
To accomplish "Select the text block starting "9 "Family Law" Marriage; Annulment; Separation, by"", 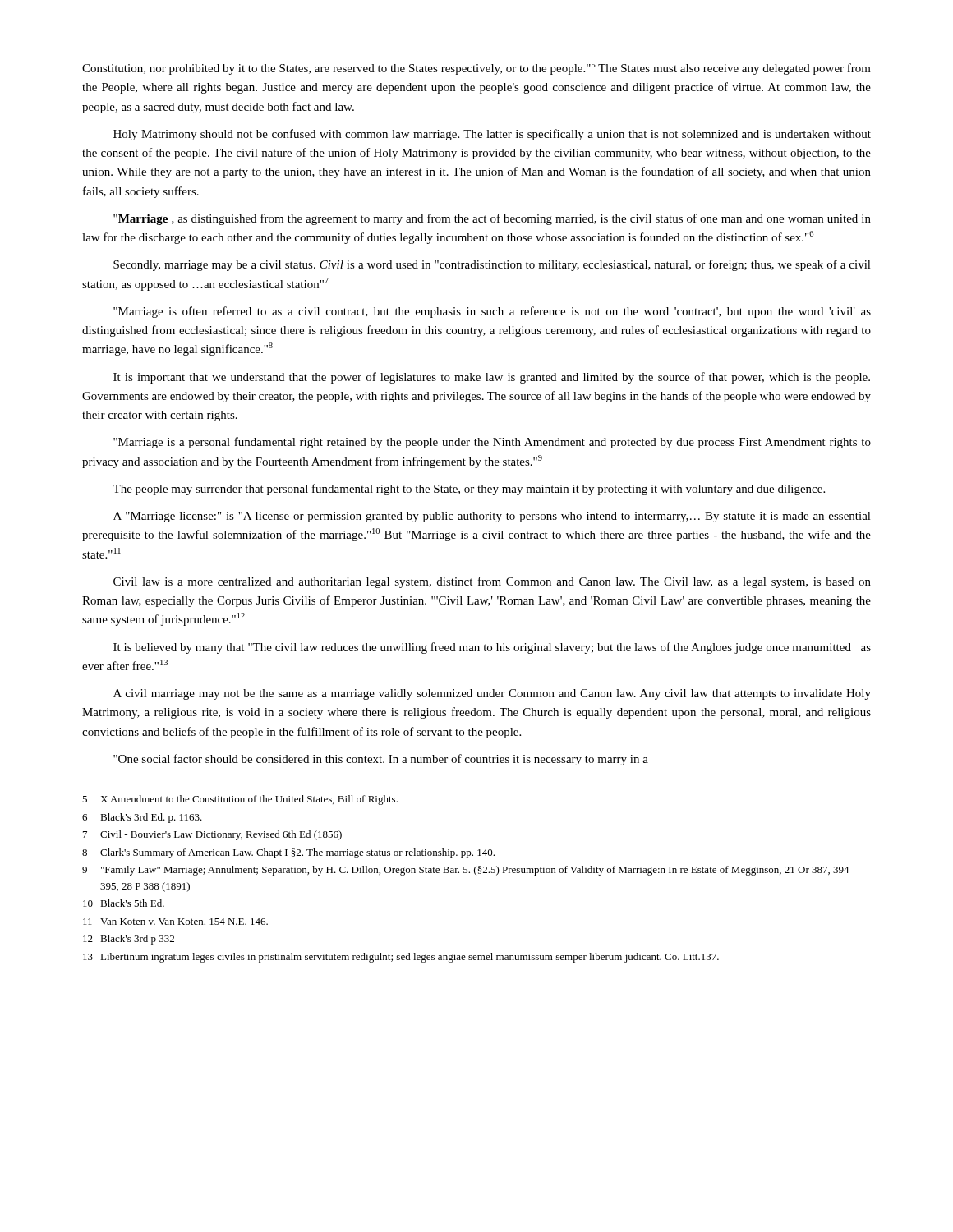I will [x=476, y=878].
